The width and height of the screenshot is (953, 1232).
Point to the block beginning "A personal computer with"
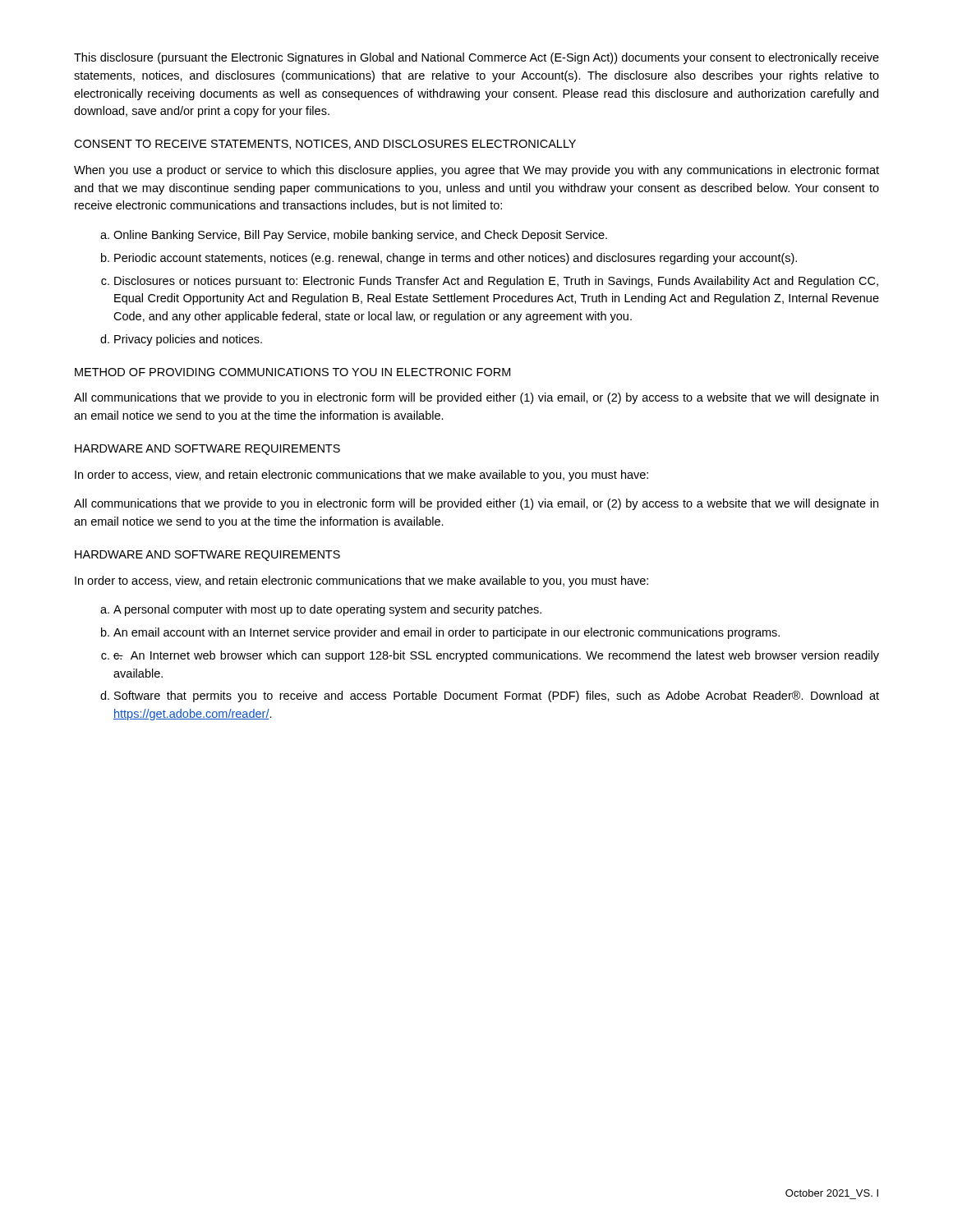[496, 610]
